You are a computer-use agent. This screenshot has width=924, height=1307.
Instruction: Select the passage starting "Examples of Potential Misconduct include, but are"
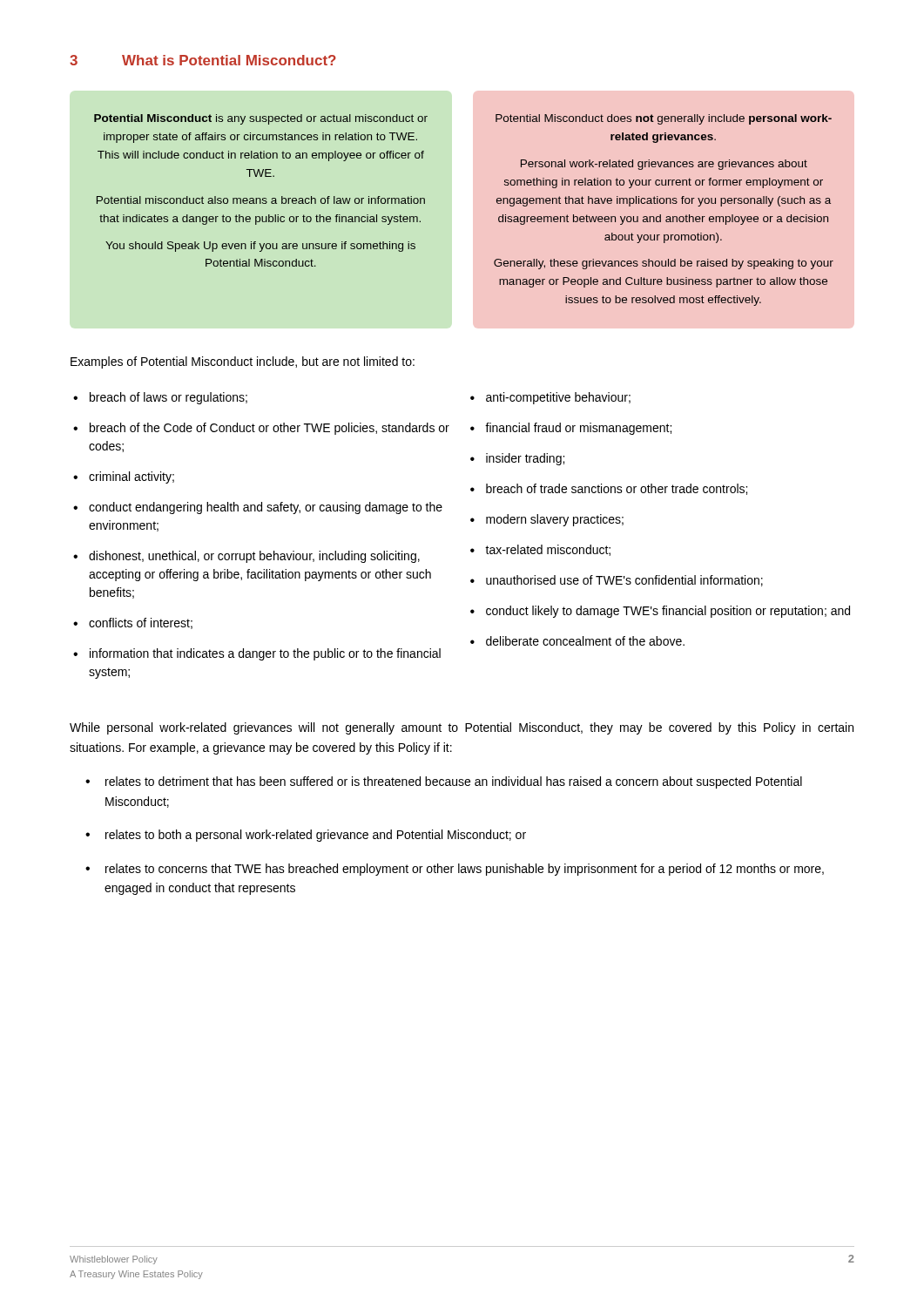coord(243,362)
